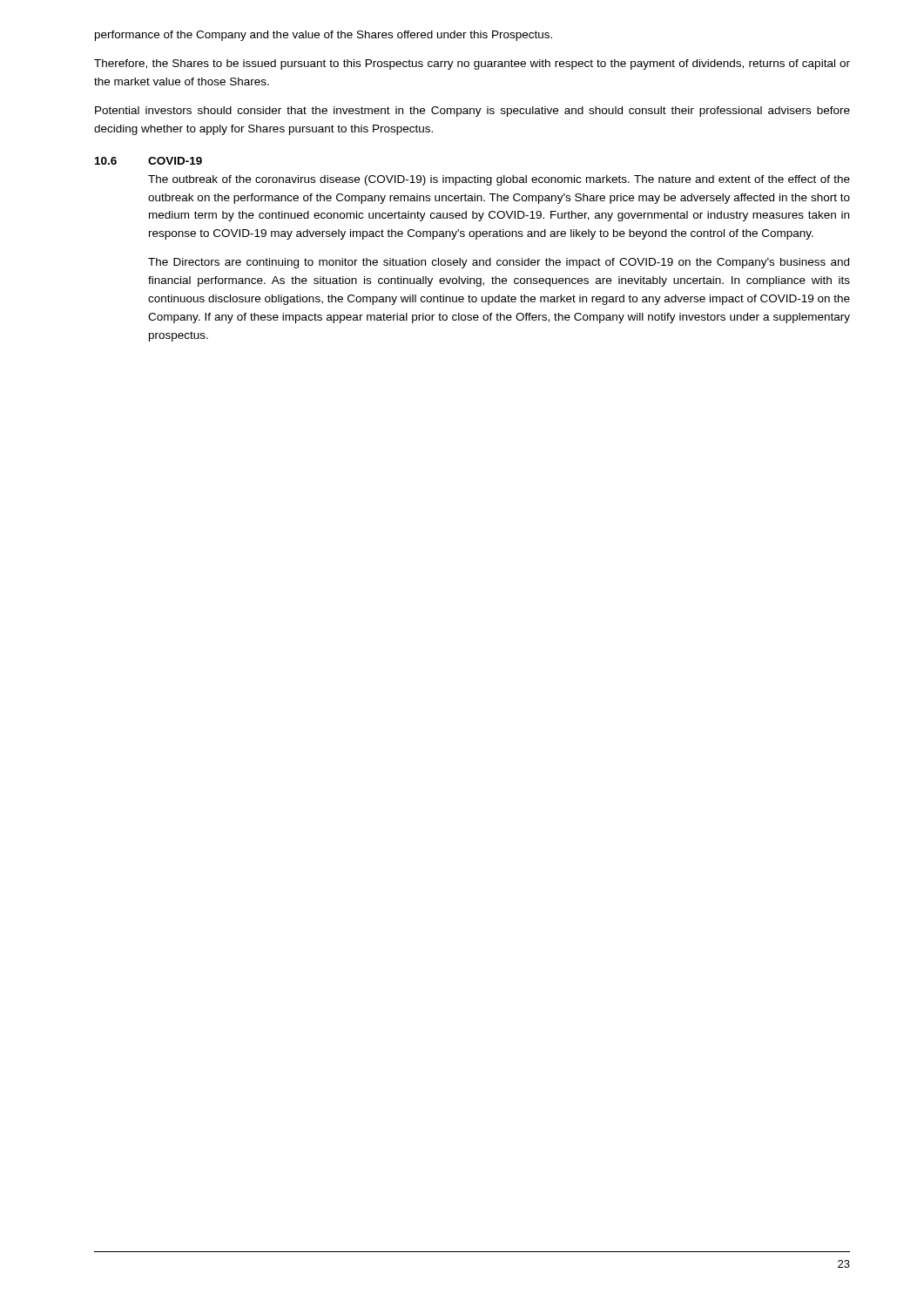The image size is (924, 1307).
Task: Find the text block that says "Potential investors should consider that"
Action: [472, 119]
